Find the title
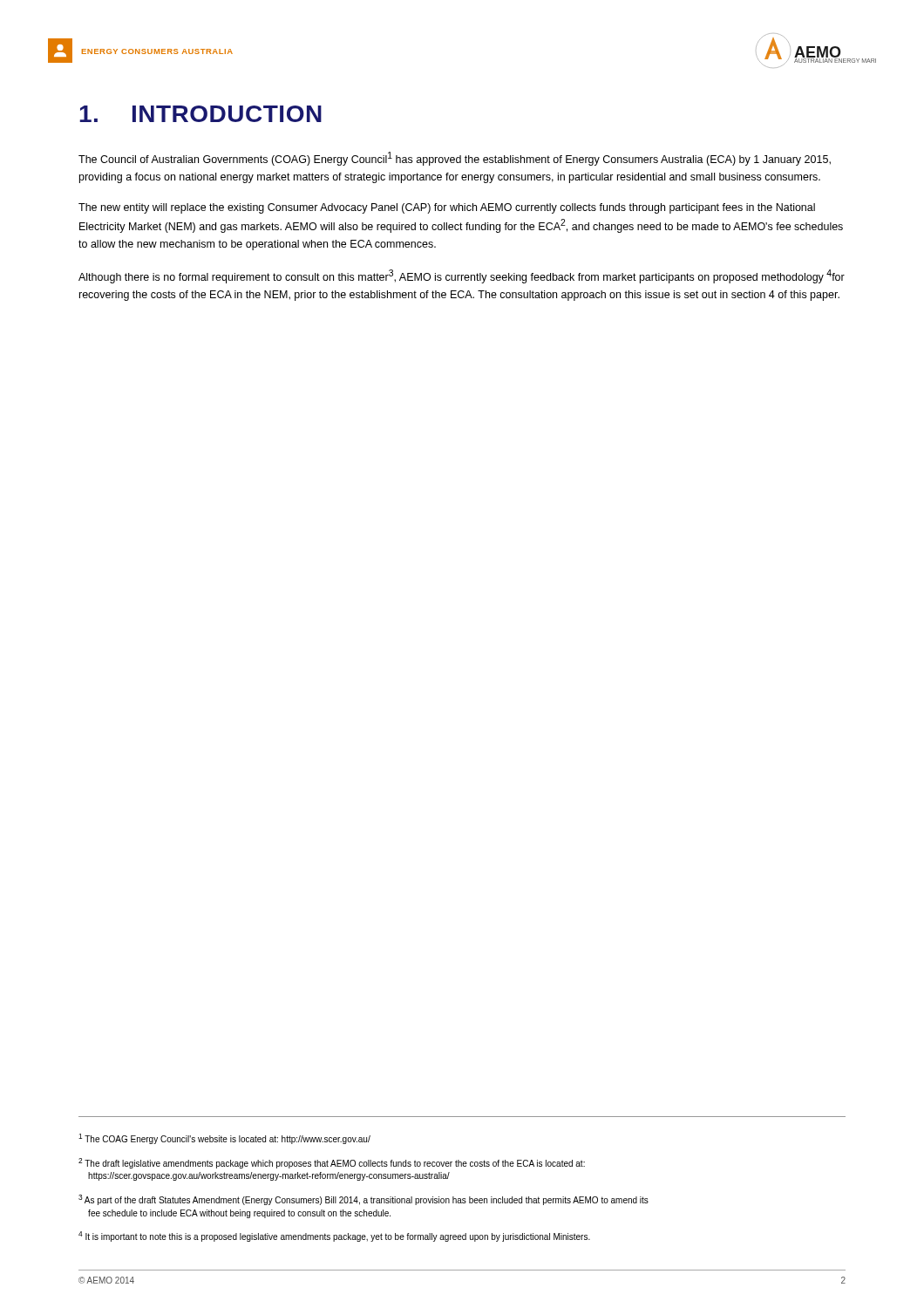The height and width of the screenshot is (1308, 924). (x=462, y=114)
